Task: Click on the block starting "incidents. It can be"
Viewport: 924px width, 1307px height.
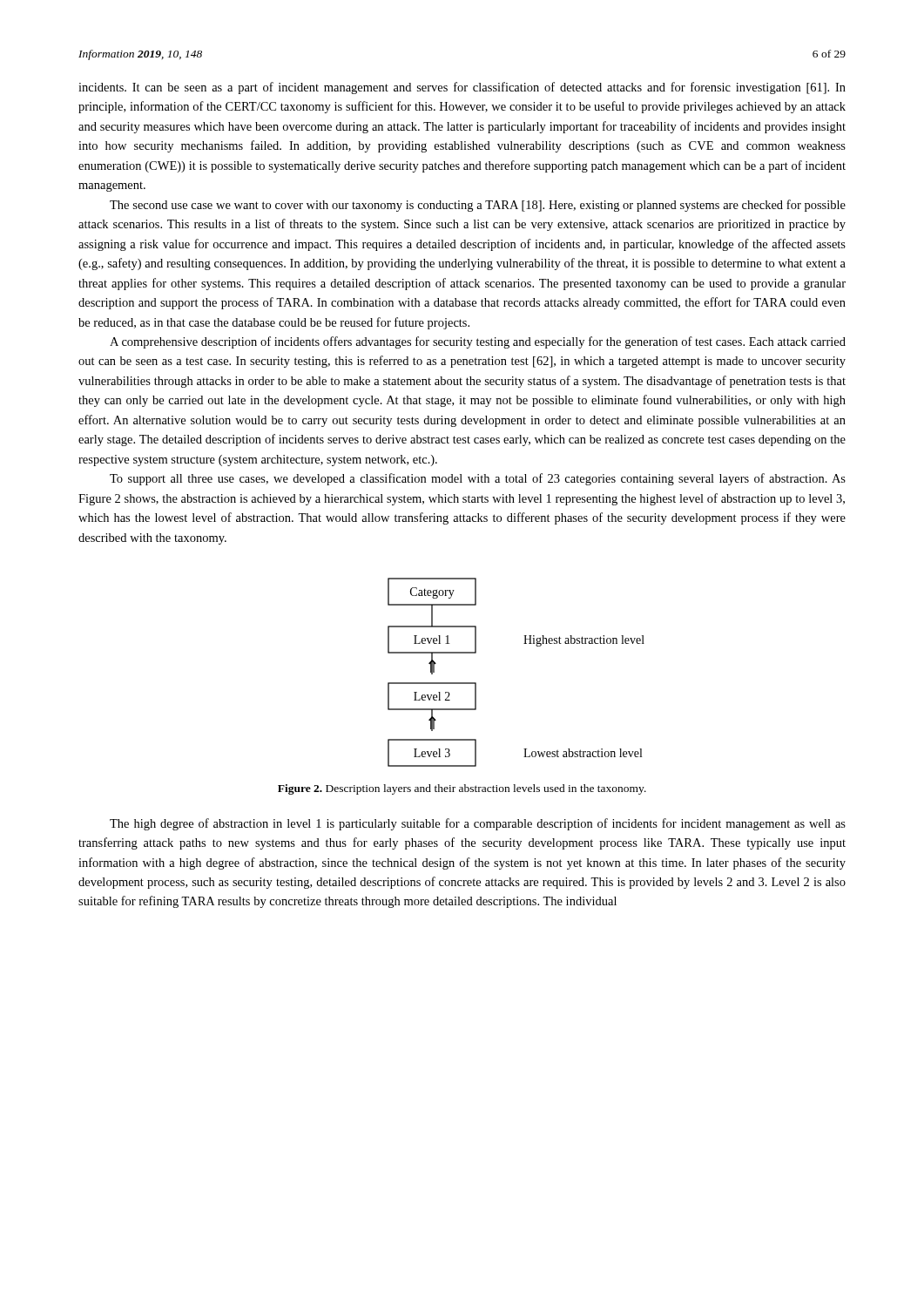Action: (462, 136)
